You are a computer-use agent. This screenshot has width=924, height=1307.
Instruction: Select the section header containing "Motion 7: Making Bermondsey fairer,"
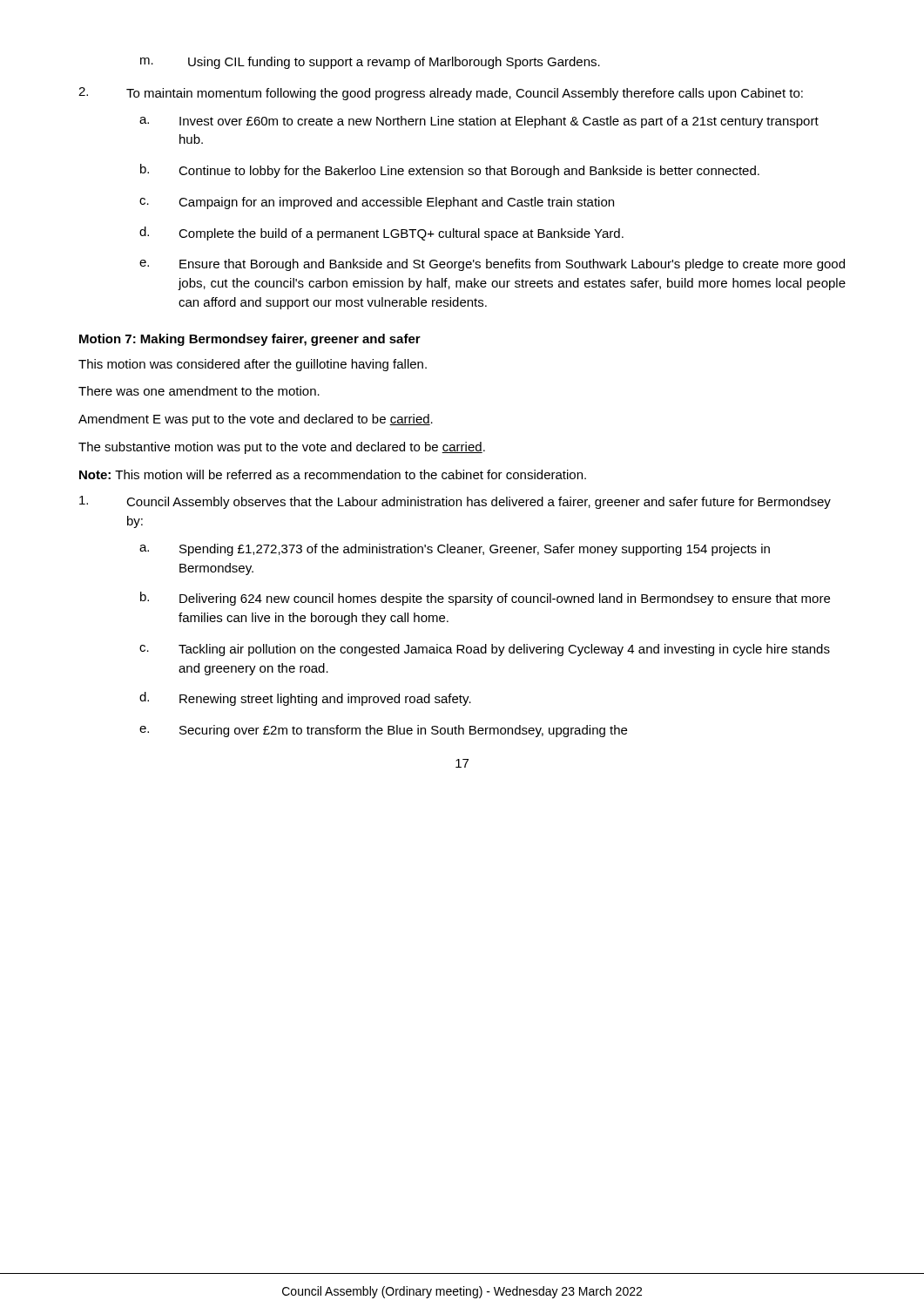[249, 338]
